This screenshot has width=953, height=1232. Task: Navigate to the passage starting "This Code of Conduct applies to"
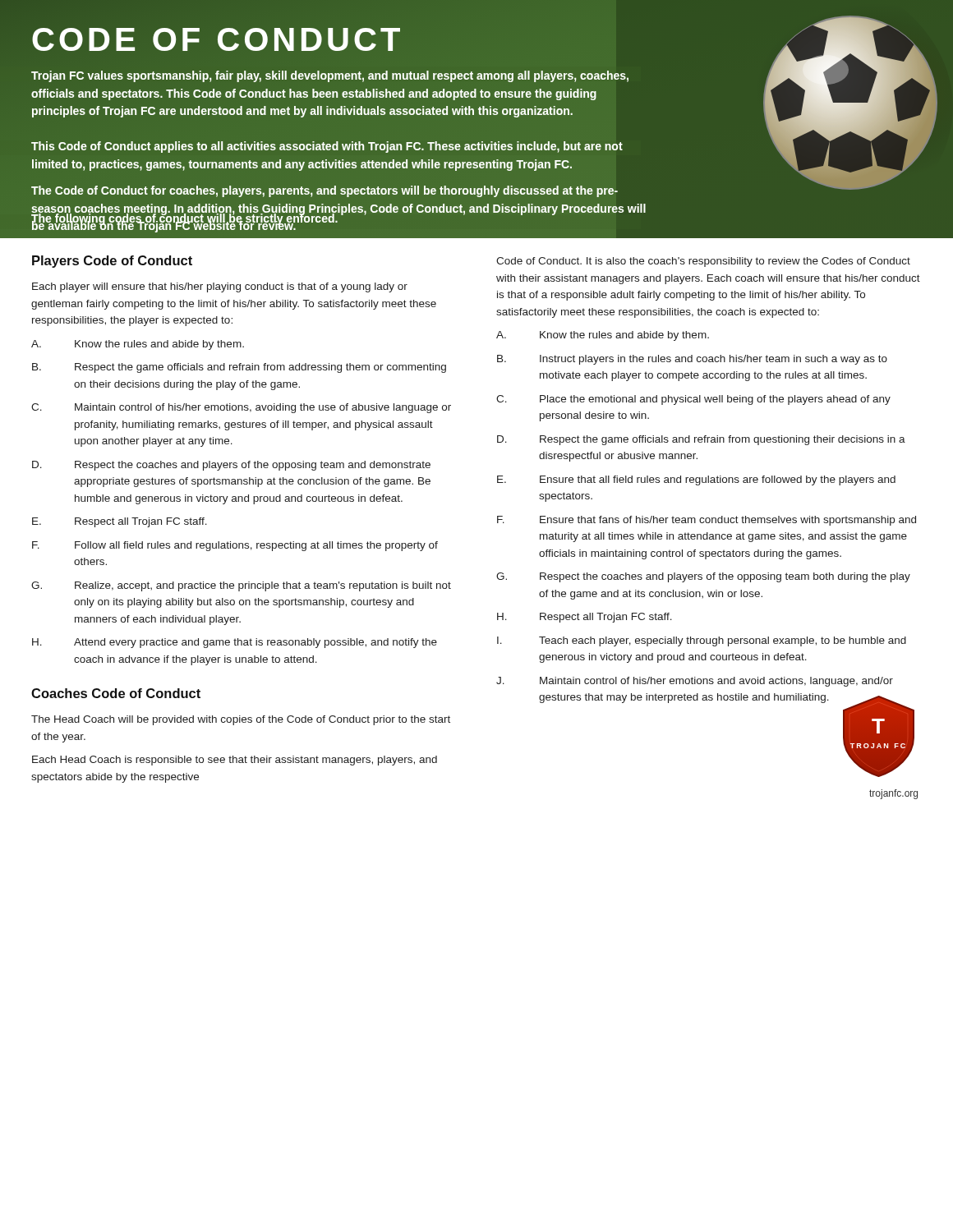[x=327, y=155]
